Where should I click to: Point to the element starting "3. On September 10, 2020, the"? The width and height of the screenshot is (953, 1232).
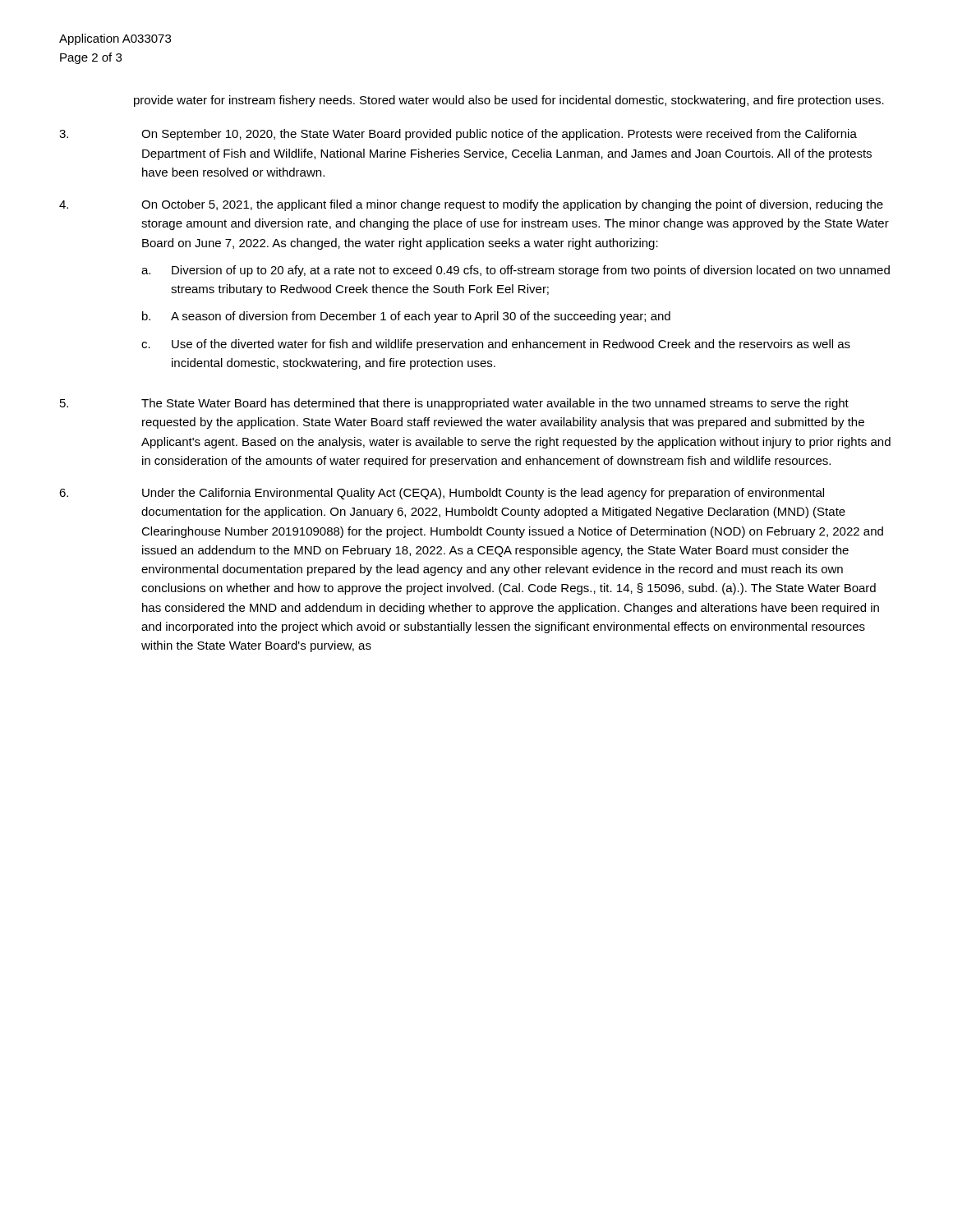tap(476, 153)
